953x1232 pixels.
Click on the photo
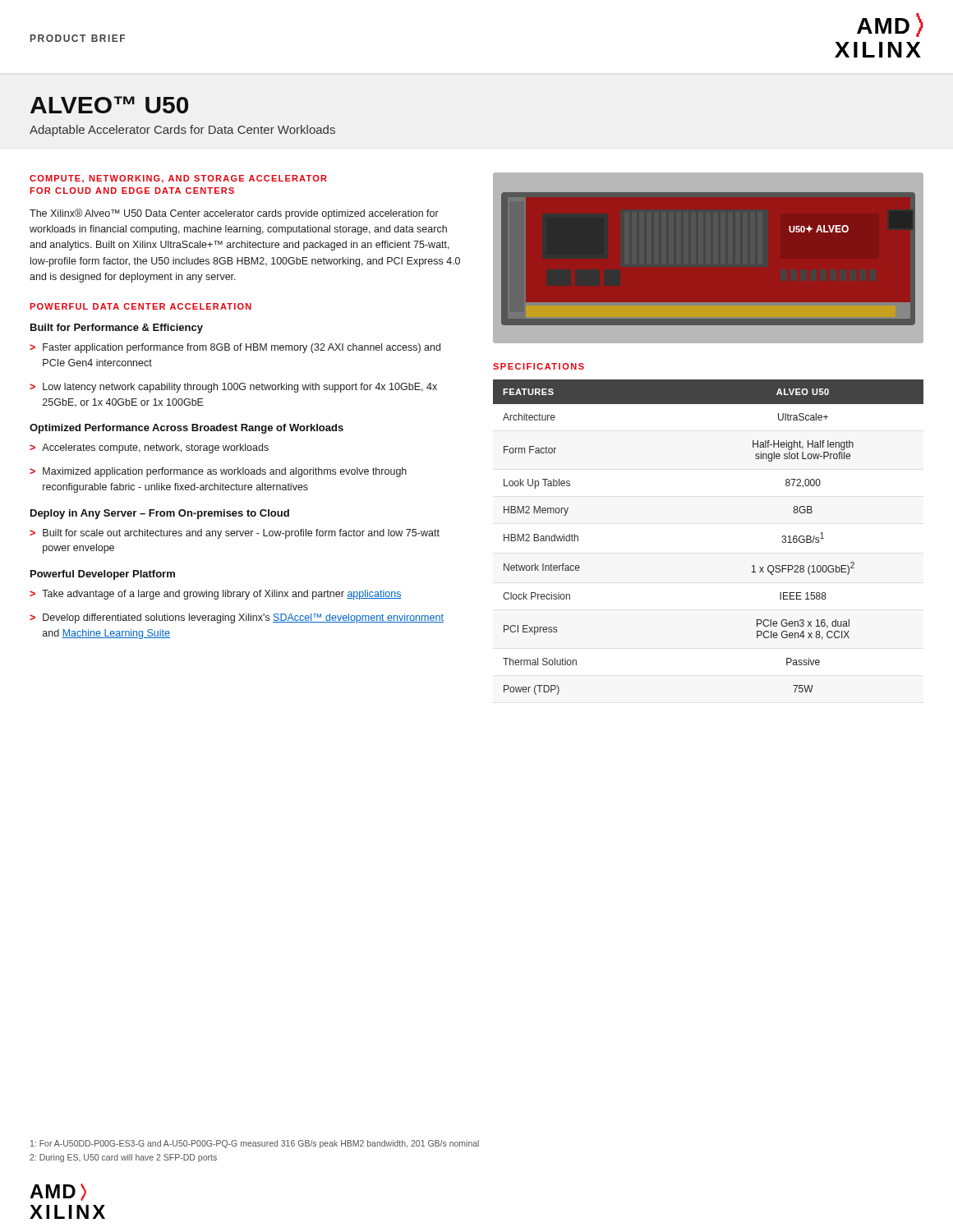click(708, 258)
